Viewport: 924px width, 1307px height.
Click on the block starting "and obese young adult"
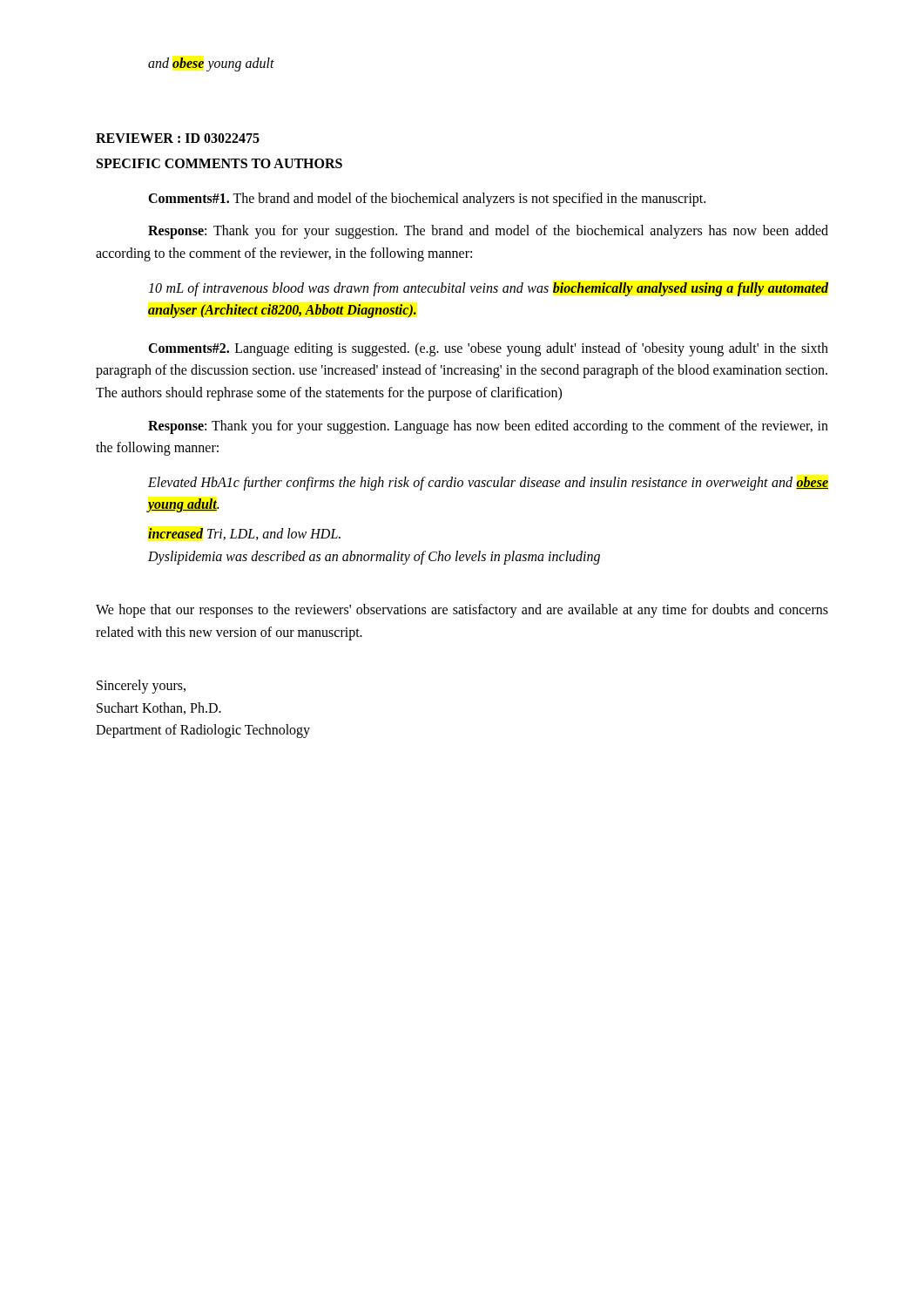coord(211,64)
